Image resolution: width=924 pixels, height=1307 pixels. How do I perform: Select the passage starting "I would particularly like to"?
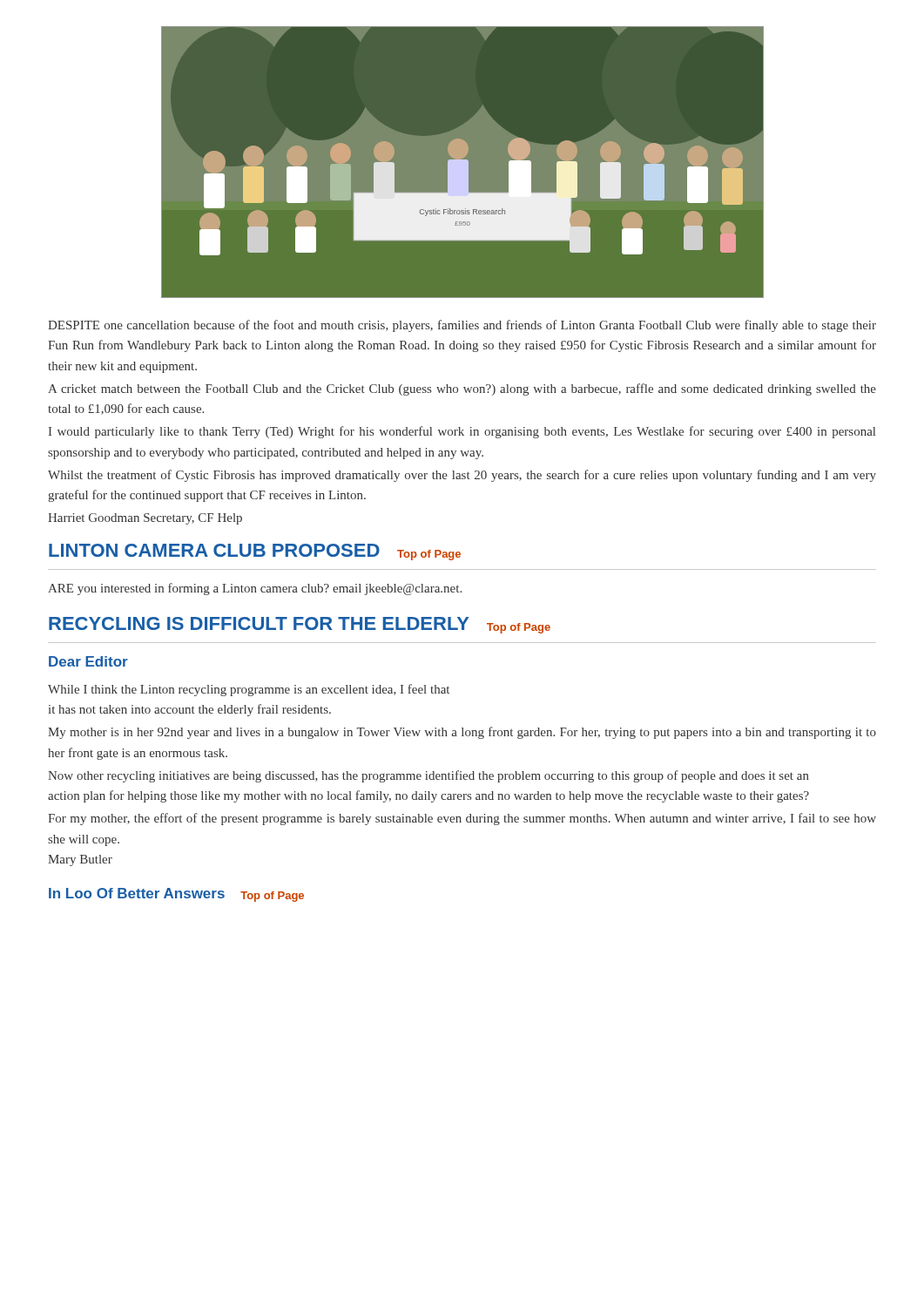462,442
